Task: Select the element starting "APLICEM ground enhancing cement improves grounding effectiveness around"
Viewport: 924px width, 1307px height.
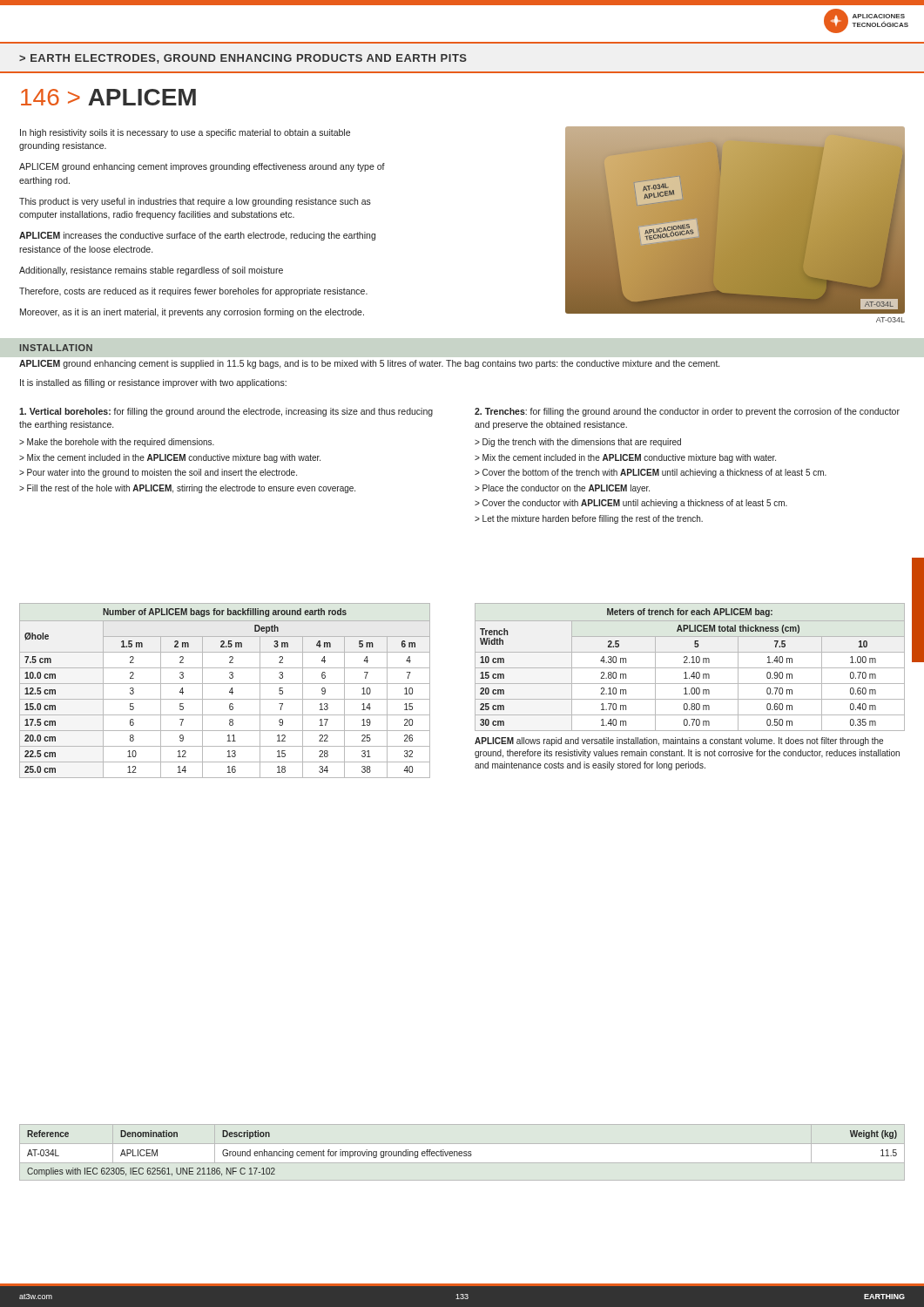Action: click(x=202, y=173)
